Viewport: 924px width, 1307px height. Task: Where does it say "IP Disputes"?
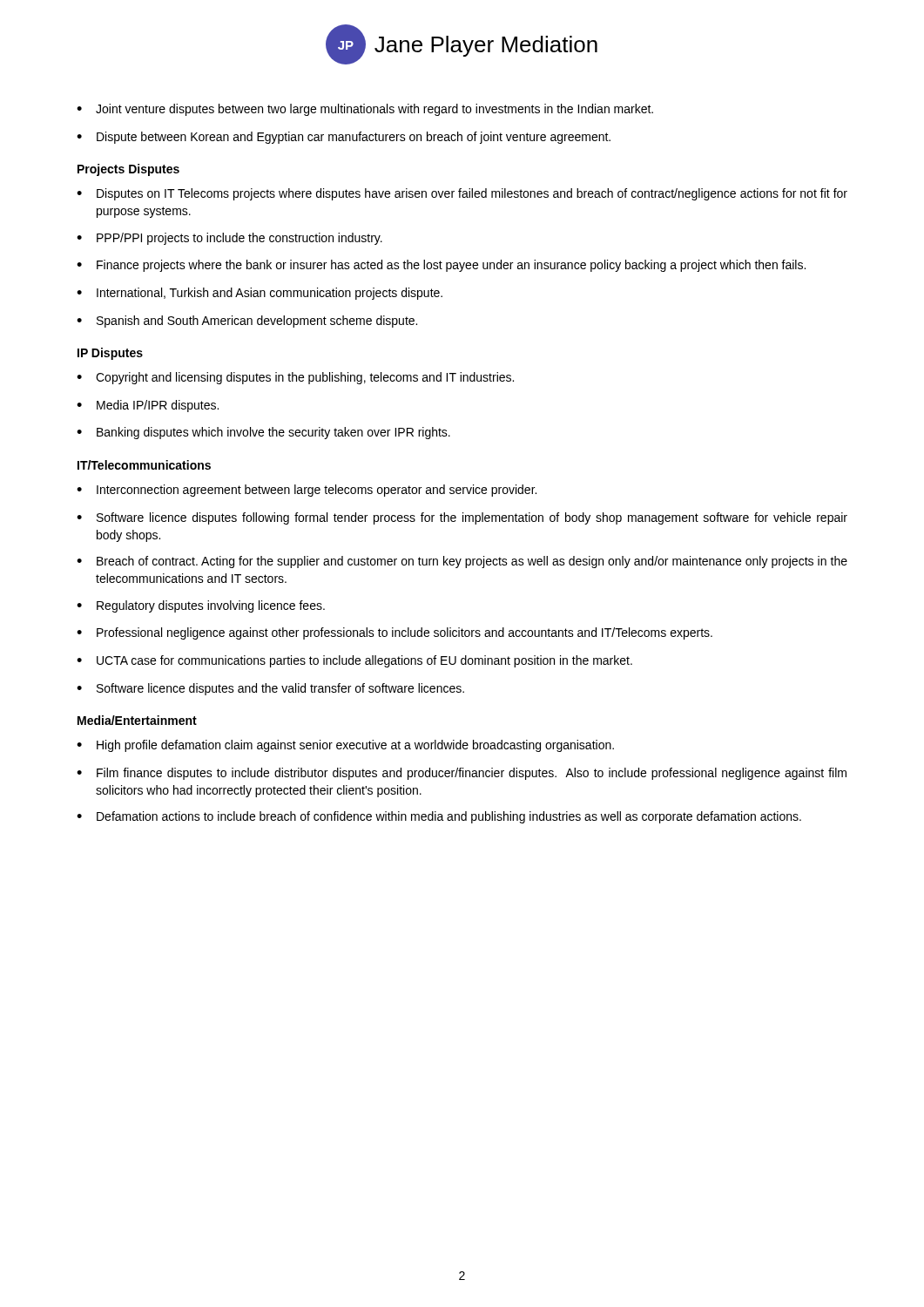click(x=110, y=353)
